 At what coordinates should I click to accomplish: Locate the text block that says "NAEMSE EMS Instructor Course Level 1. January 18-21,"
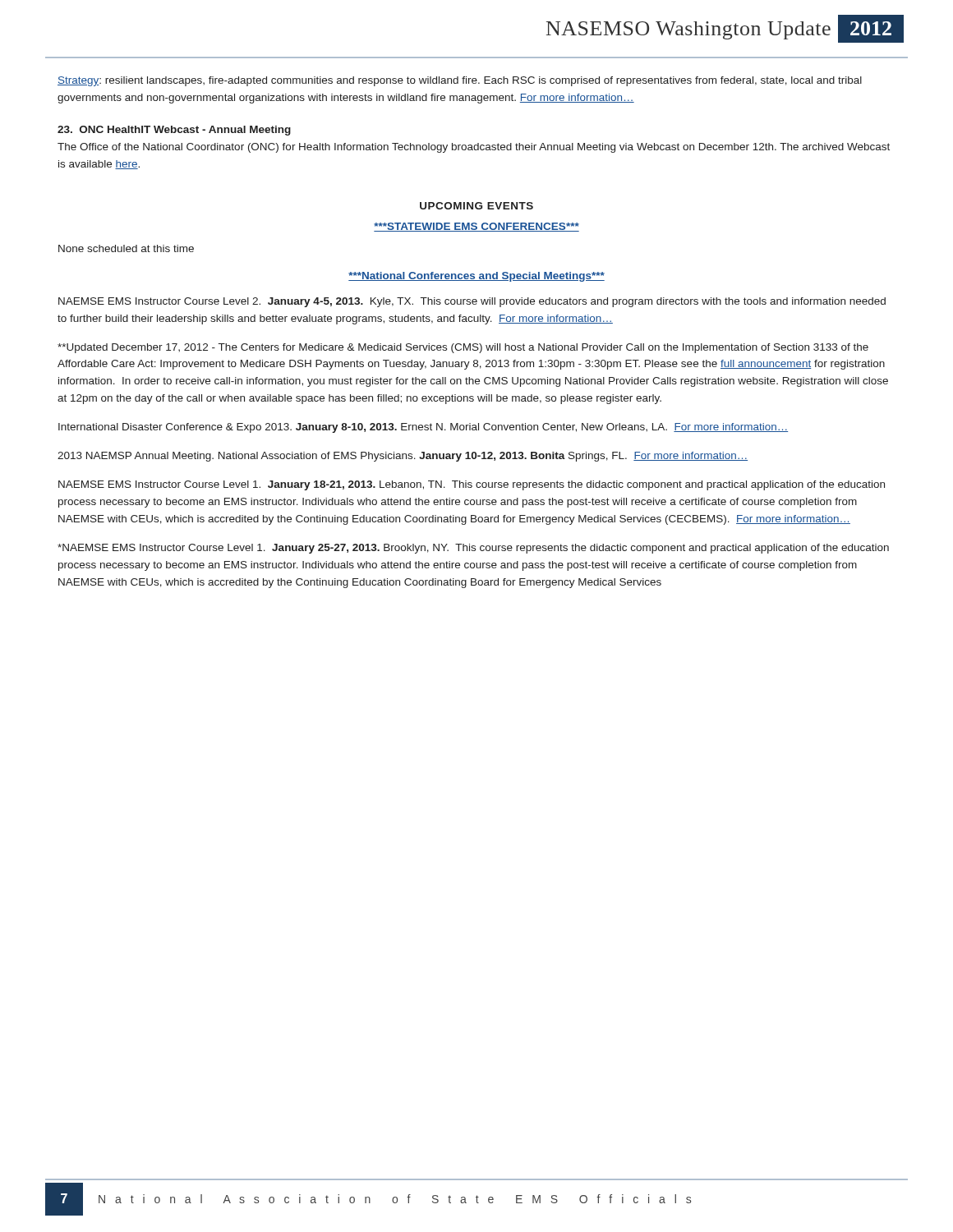coord(472,501)
